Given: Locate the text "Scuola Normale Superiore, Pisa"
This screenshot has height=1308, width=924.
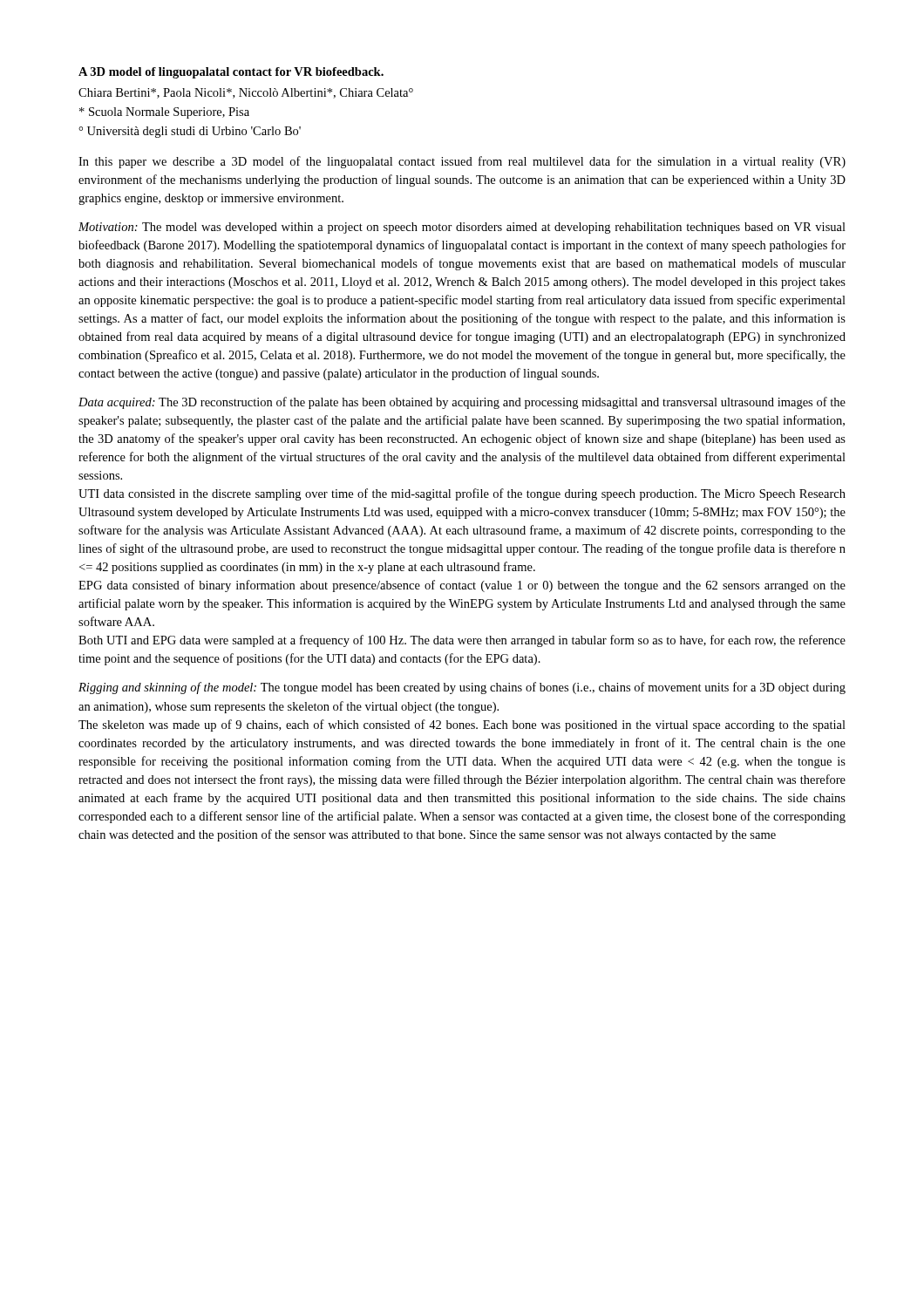Looking at the screenshot, I should pyautogui.click(x=164, y=112).
